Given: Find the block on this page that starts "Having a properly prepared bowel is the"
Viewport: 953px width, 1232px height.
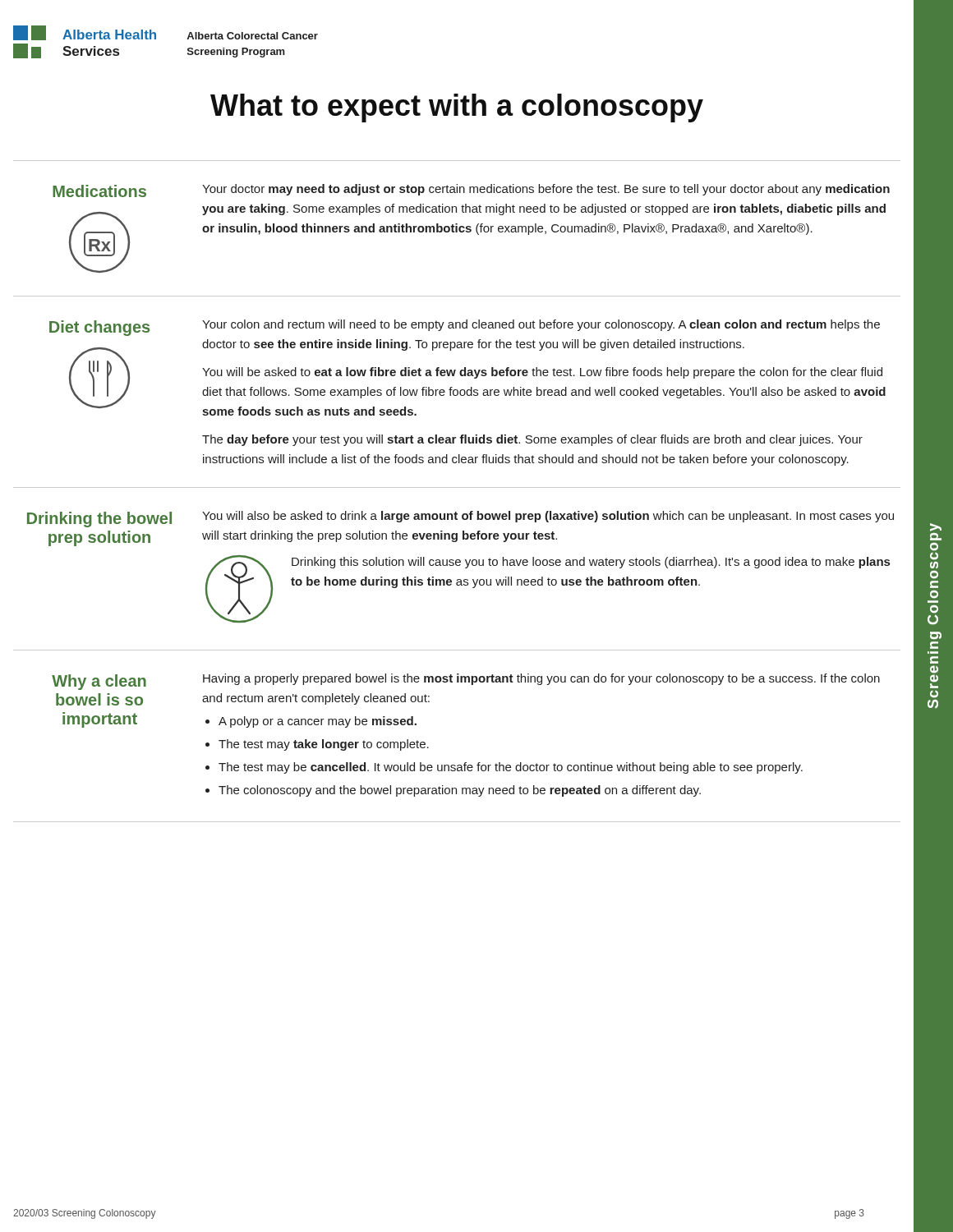Looking at the screenshot, I should [551, 688].
